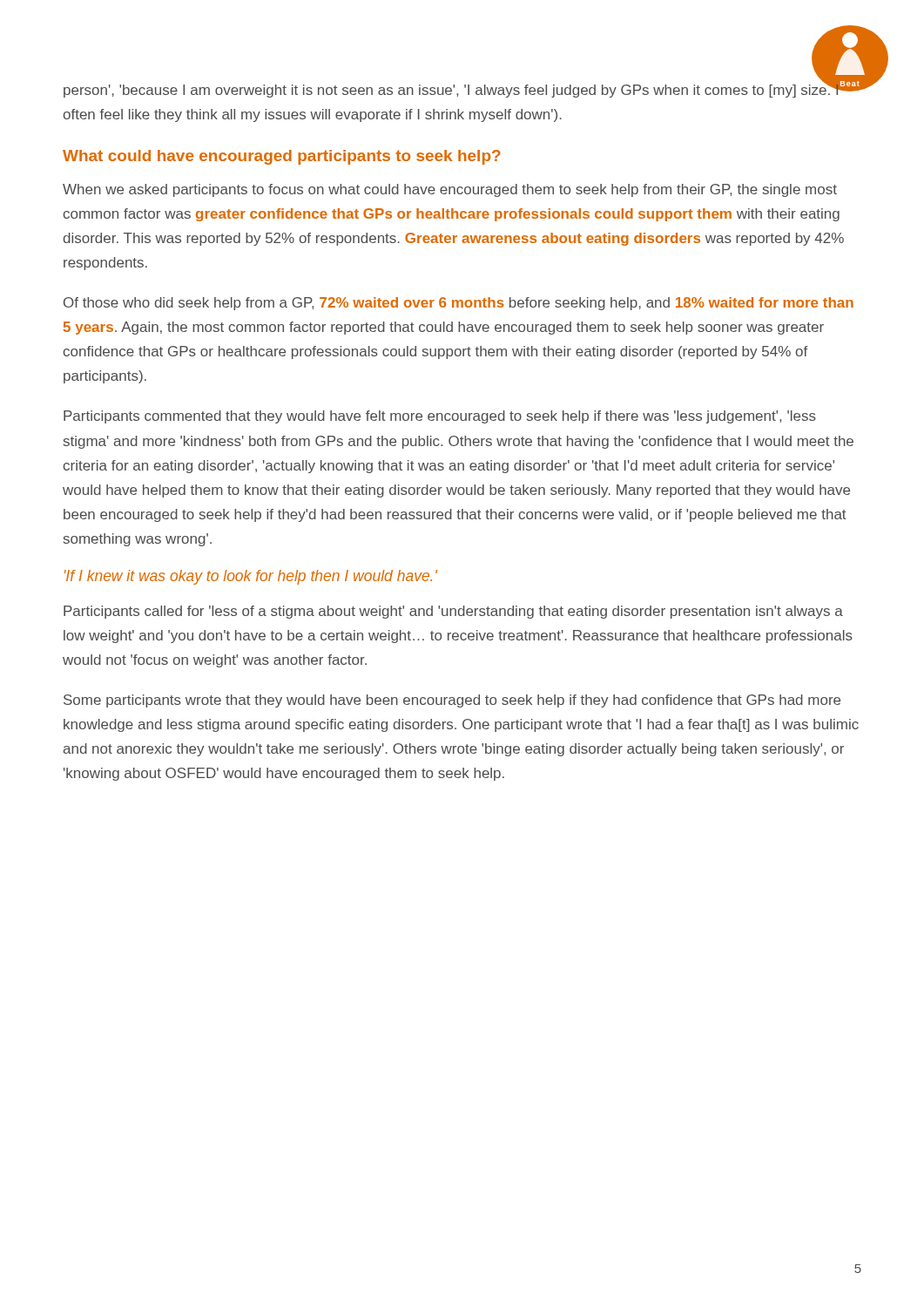Find the block on this page that starts "Of those who did seek"
Screen dimensions: 1307x924
click(x=458, y=340)
